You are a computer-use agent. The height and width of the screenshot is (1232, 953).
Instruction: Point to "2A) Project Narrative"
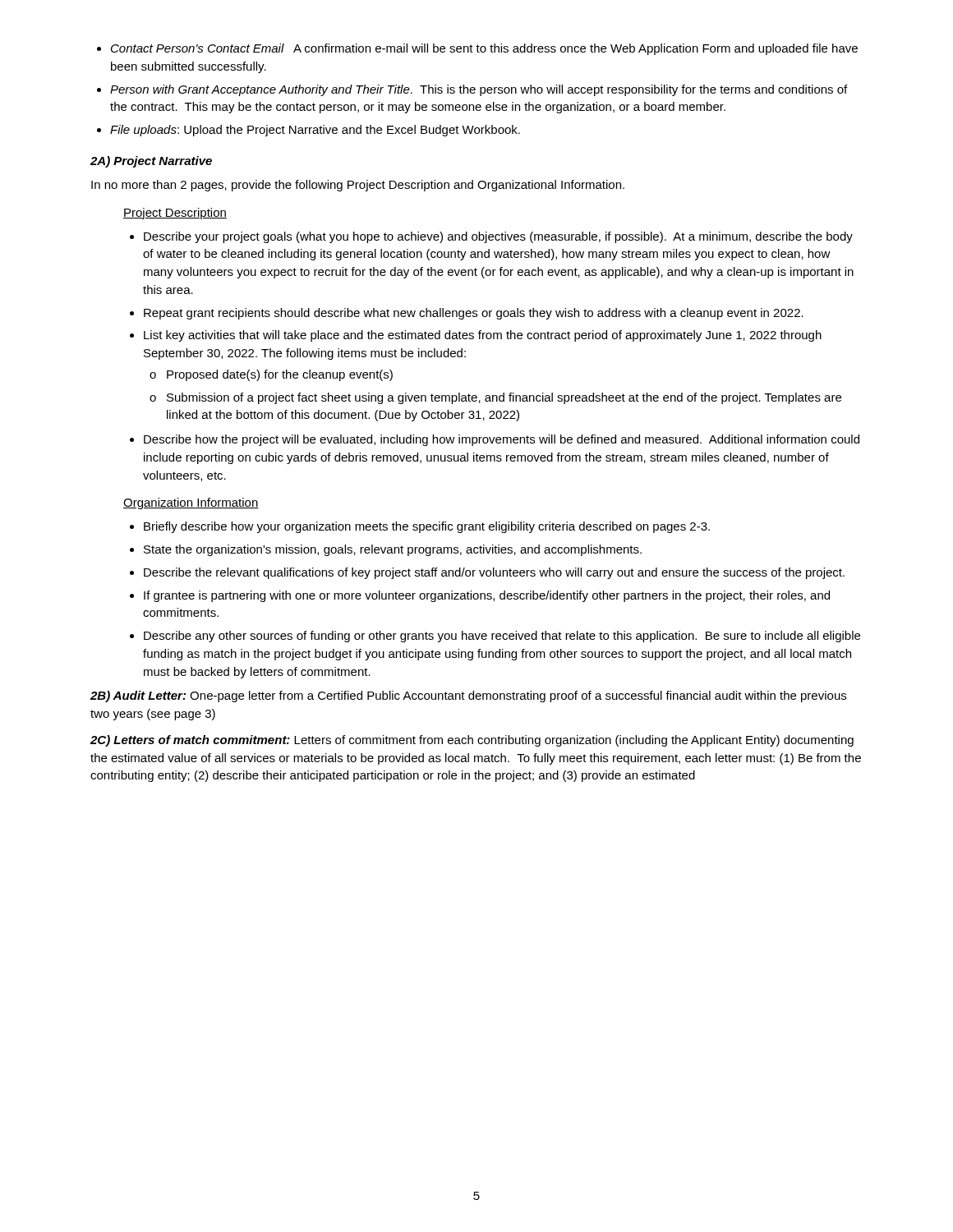point(151,160)
